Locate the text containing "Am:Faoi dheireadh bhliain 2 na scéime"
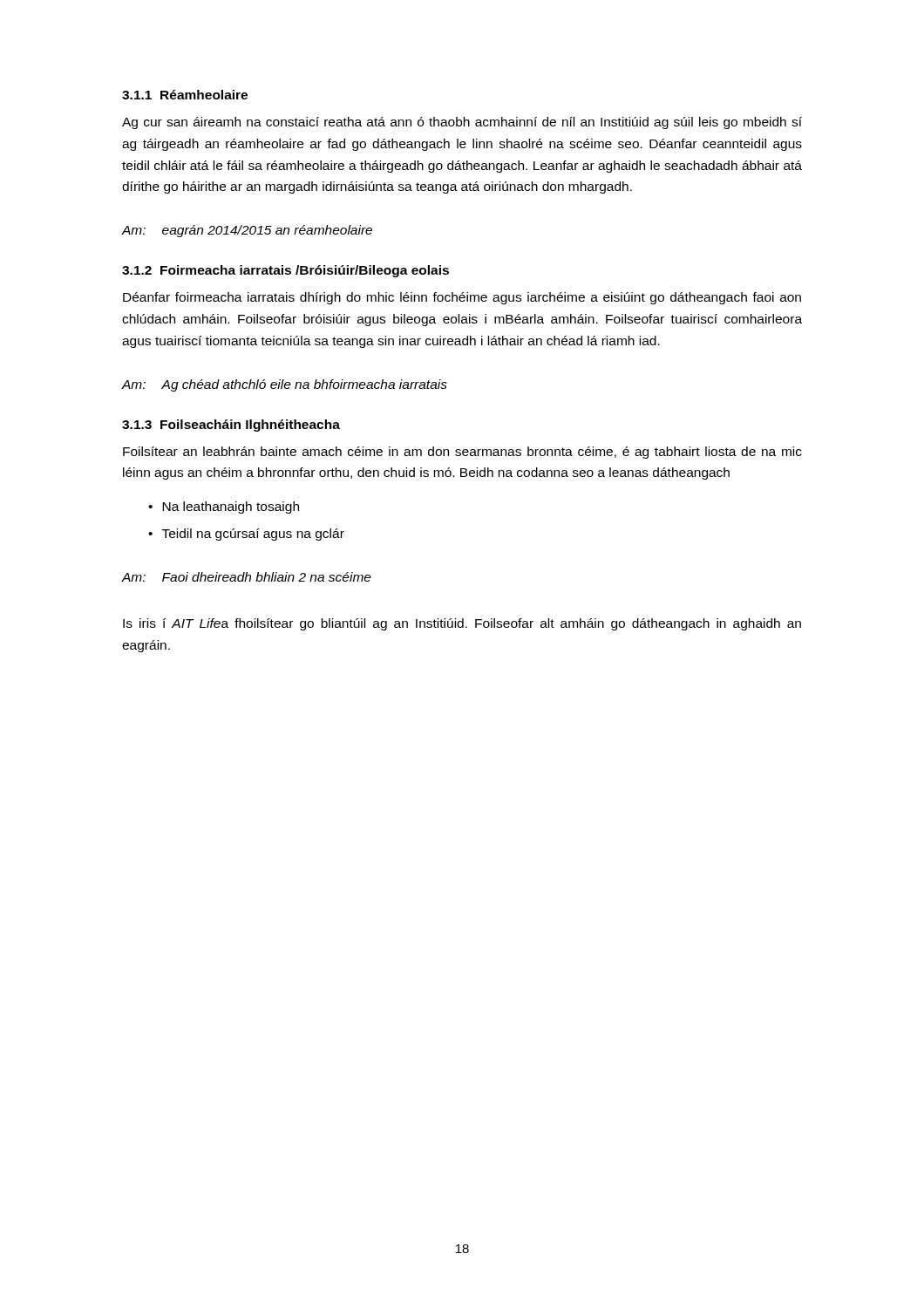Image resolution: width=924 pixels, height=1308 pixels. pyautogui.click(x=247, y=577)
